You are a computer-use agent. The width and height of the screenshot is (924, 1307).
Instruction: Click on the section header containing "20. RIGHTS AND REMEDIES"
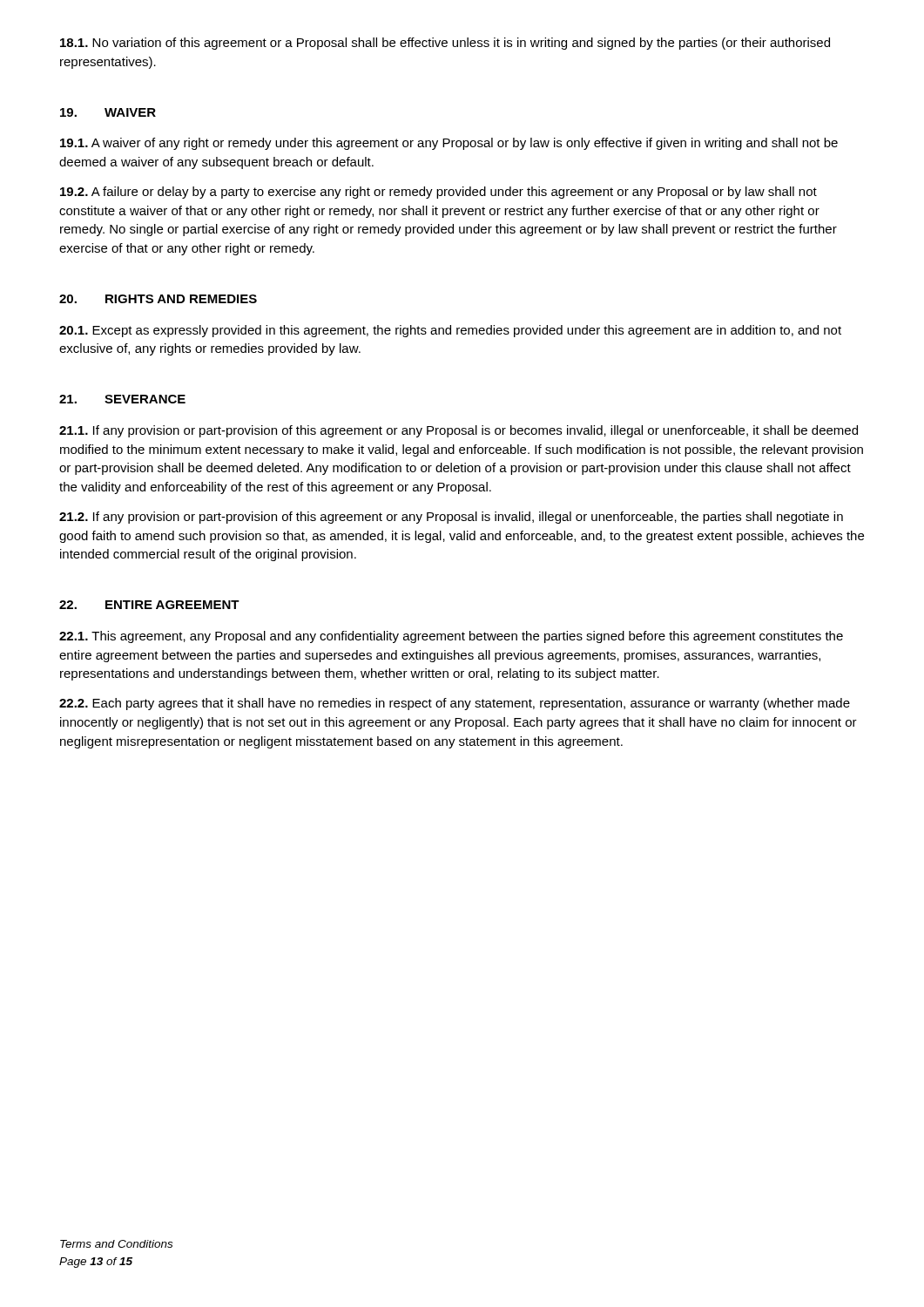(x=158, y=299)
